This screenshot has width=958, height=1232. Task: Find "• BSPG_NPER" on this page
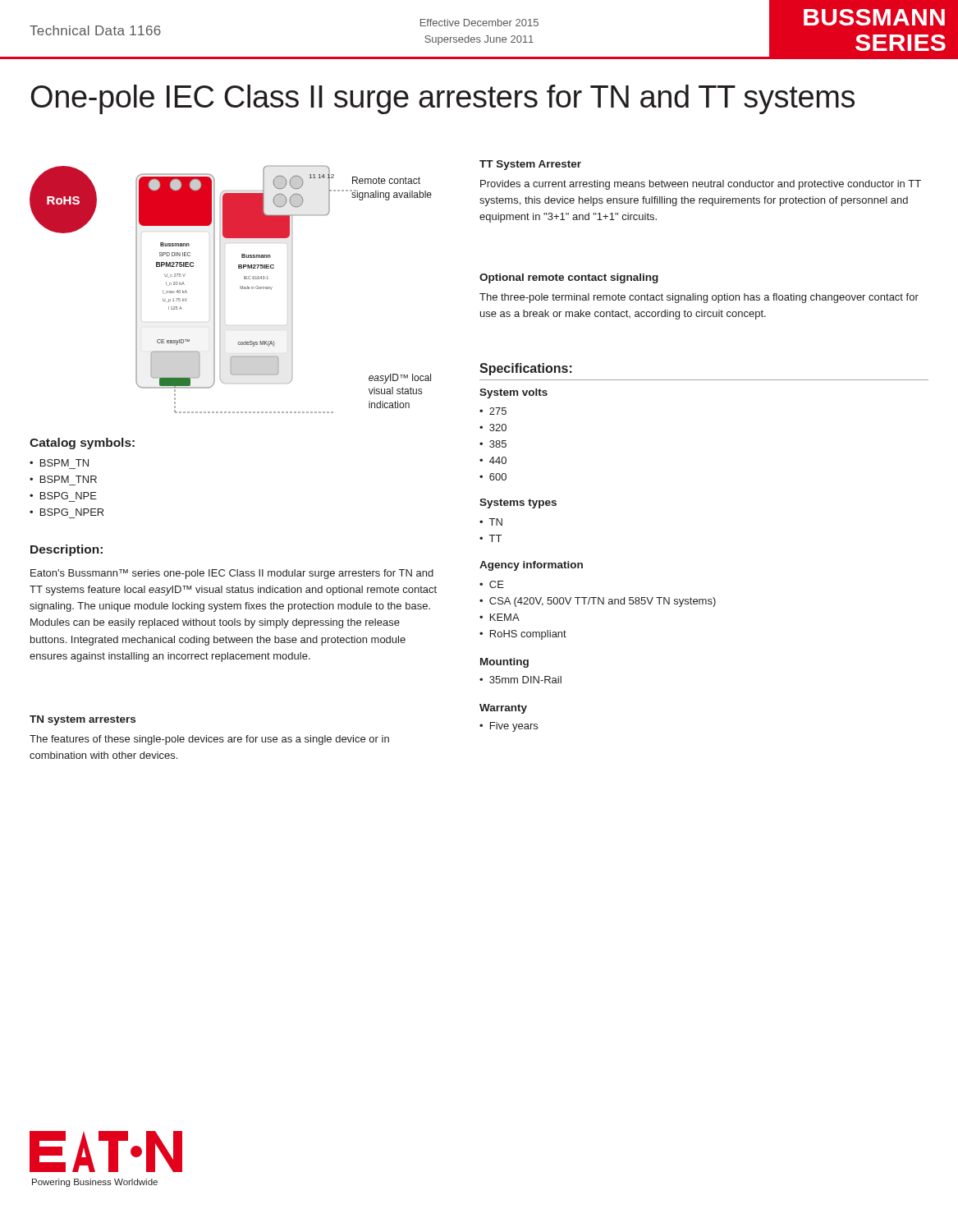67,512
